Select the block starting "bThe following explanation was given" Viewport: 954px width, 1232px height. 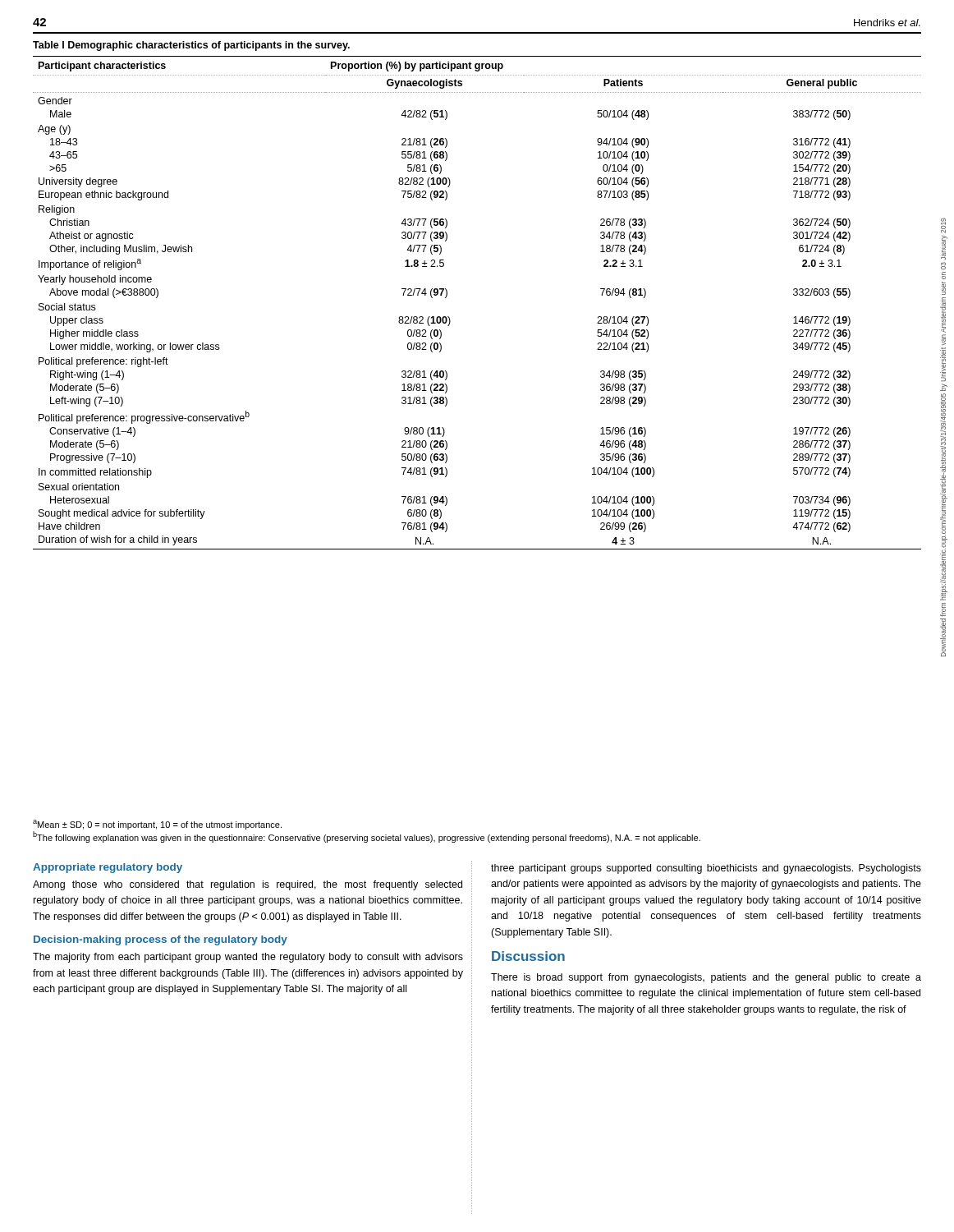[367, 836]
